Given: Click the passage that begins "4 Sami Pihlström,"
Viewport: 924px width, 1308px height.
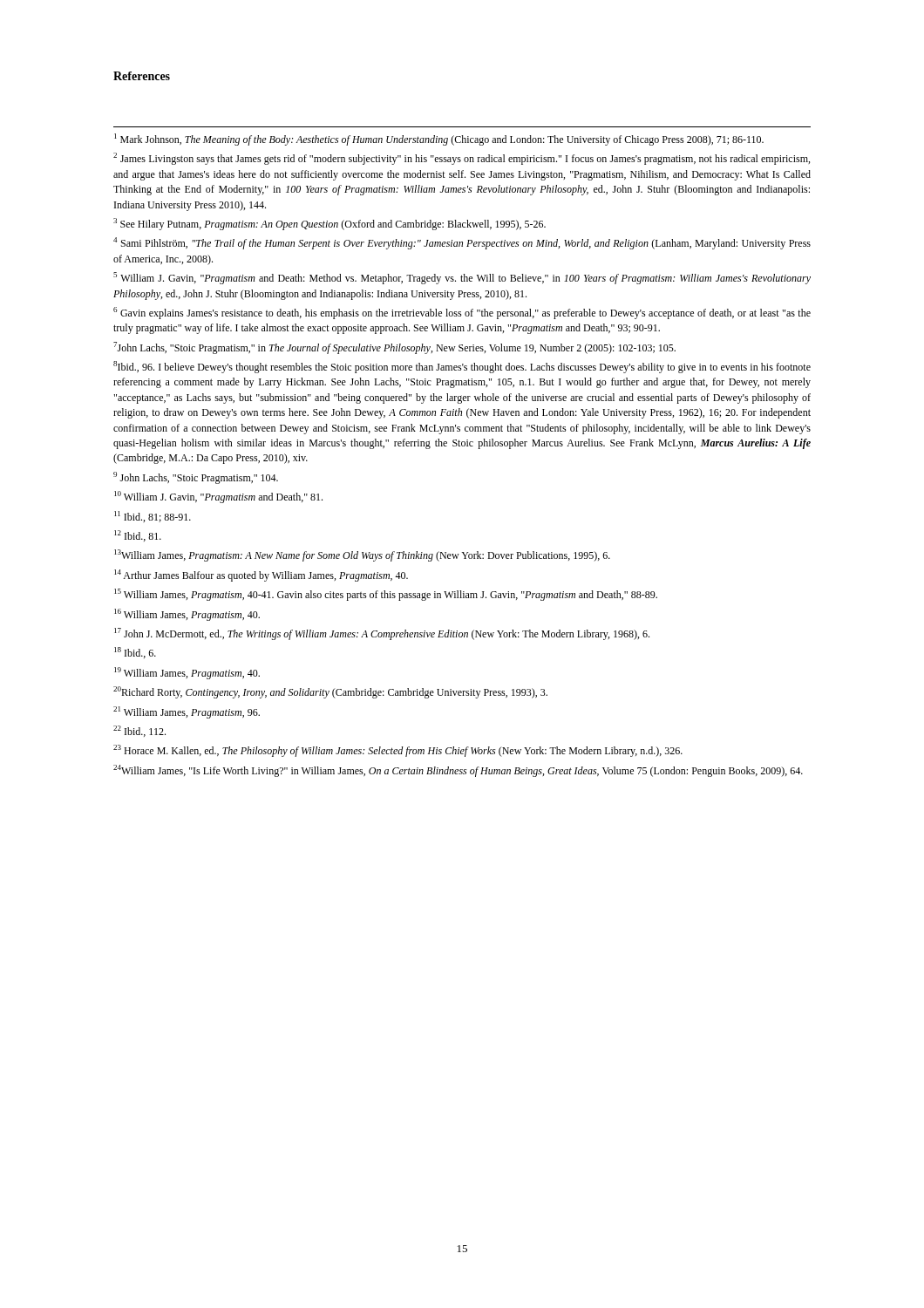Looking at the screenshot, I should tap(462, 251).
